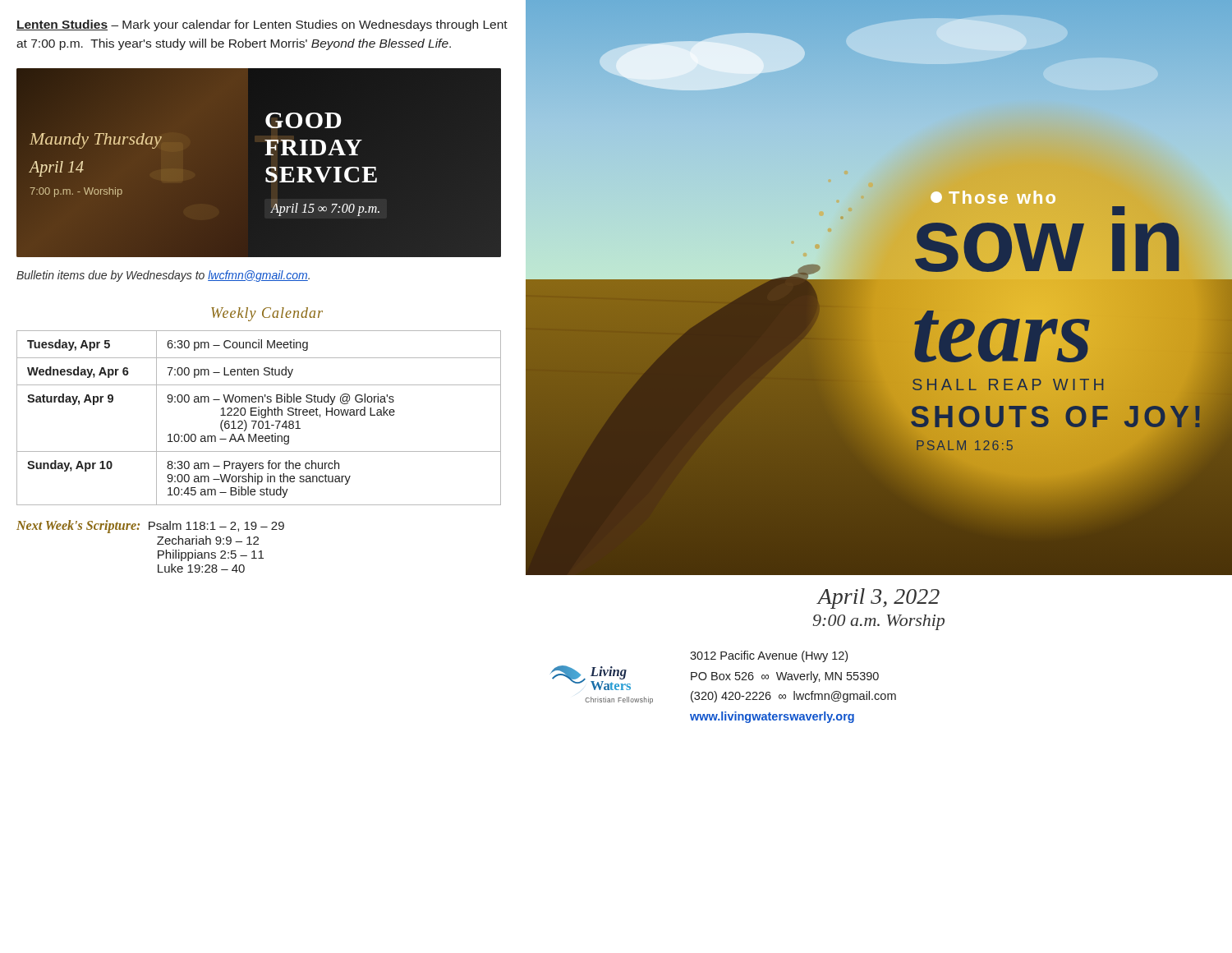
Task: Click on the photo
Action: click(879, 288)
